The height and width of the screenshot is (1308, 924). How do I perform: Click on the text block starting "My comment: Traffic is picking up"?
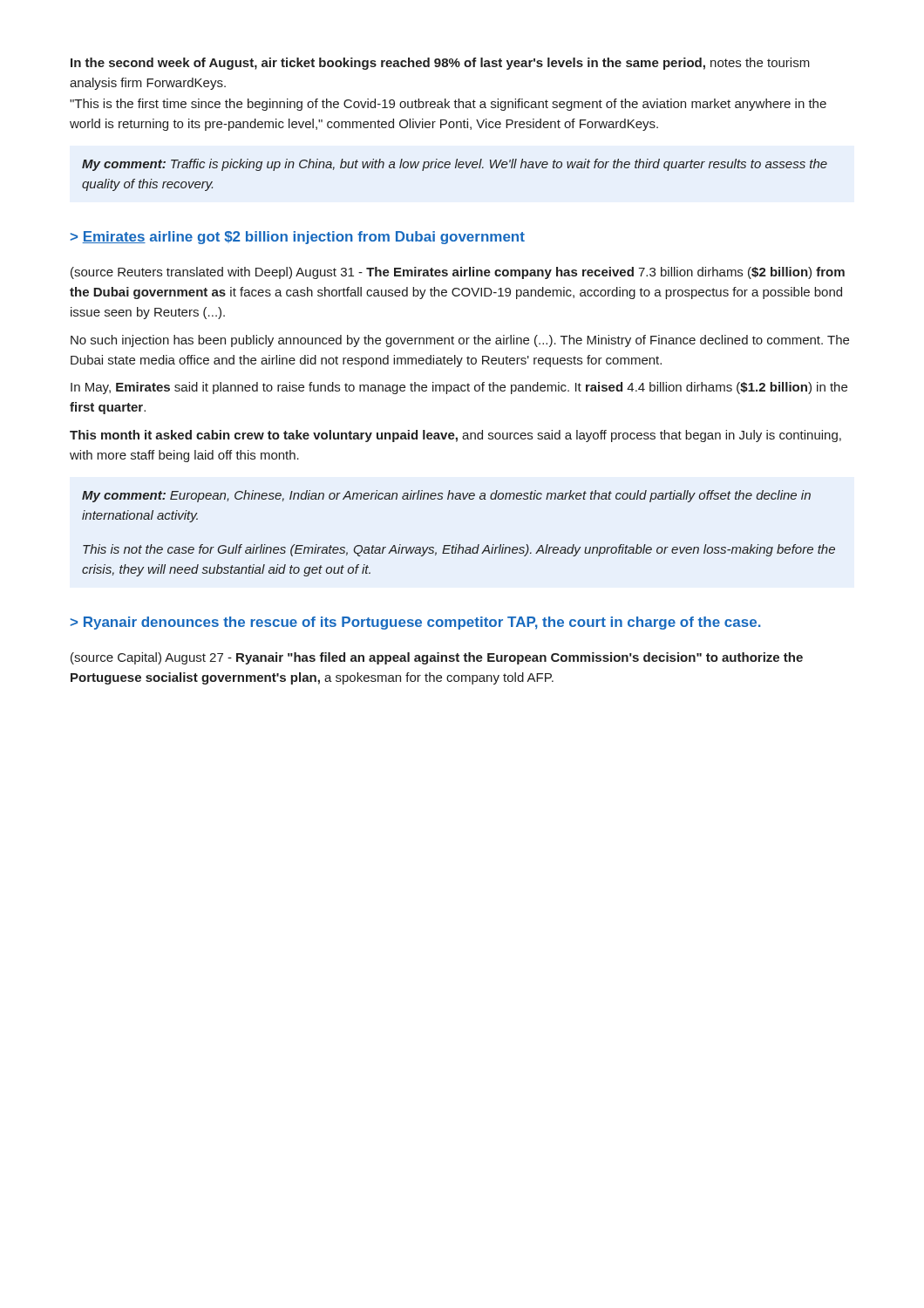tap(462, 174)
